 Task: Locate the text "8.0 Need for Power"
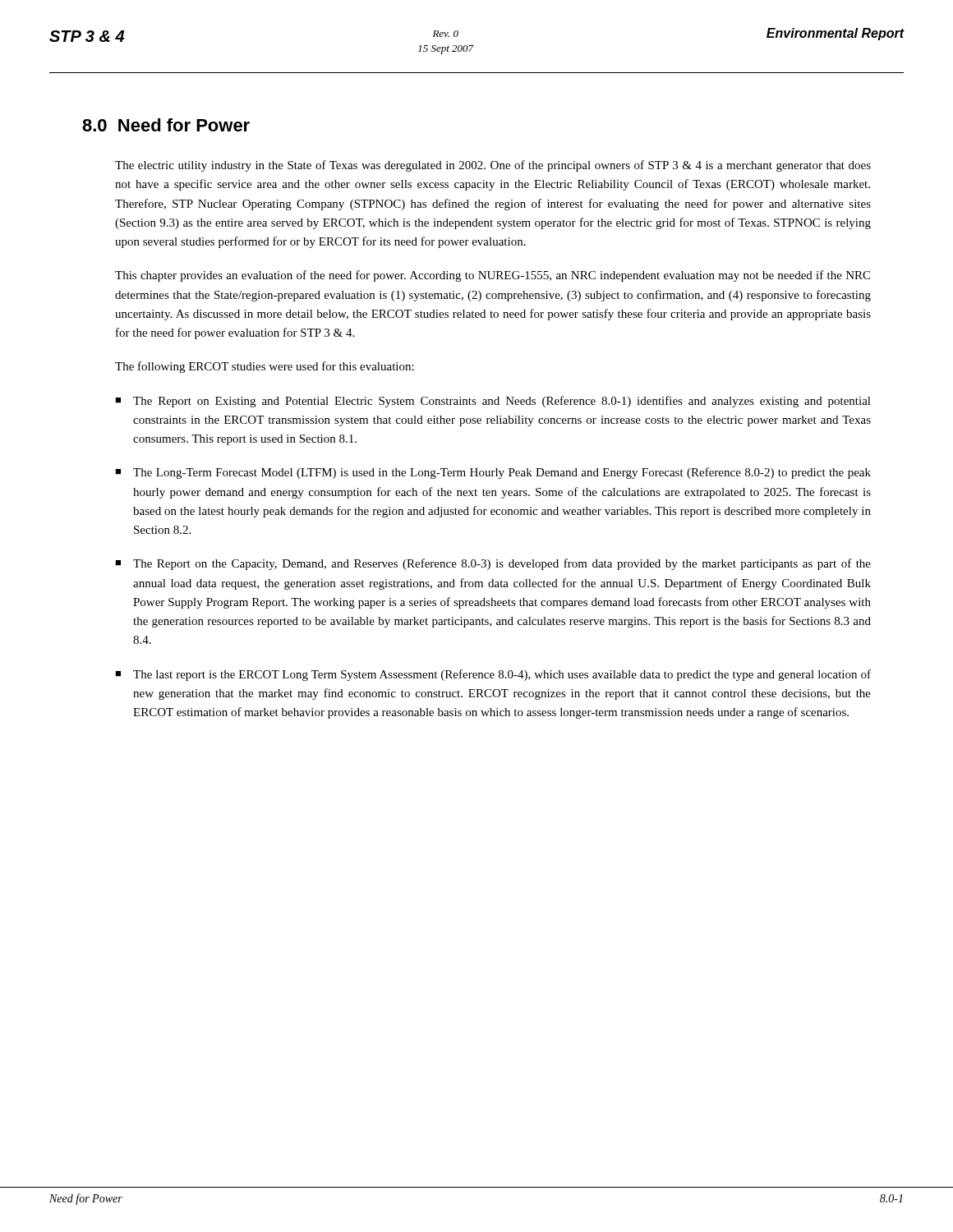pyautogui.click(x=166, y=125)
